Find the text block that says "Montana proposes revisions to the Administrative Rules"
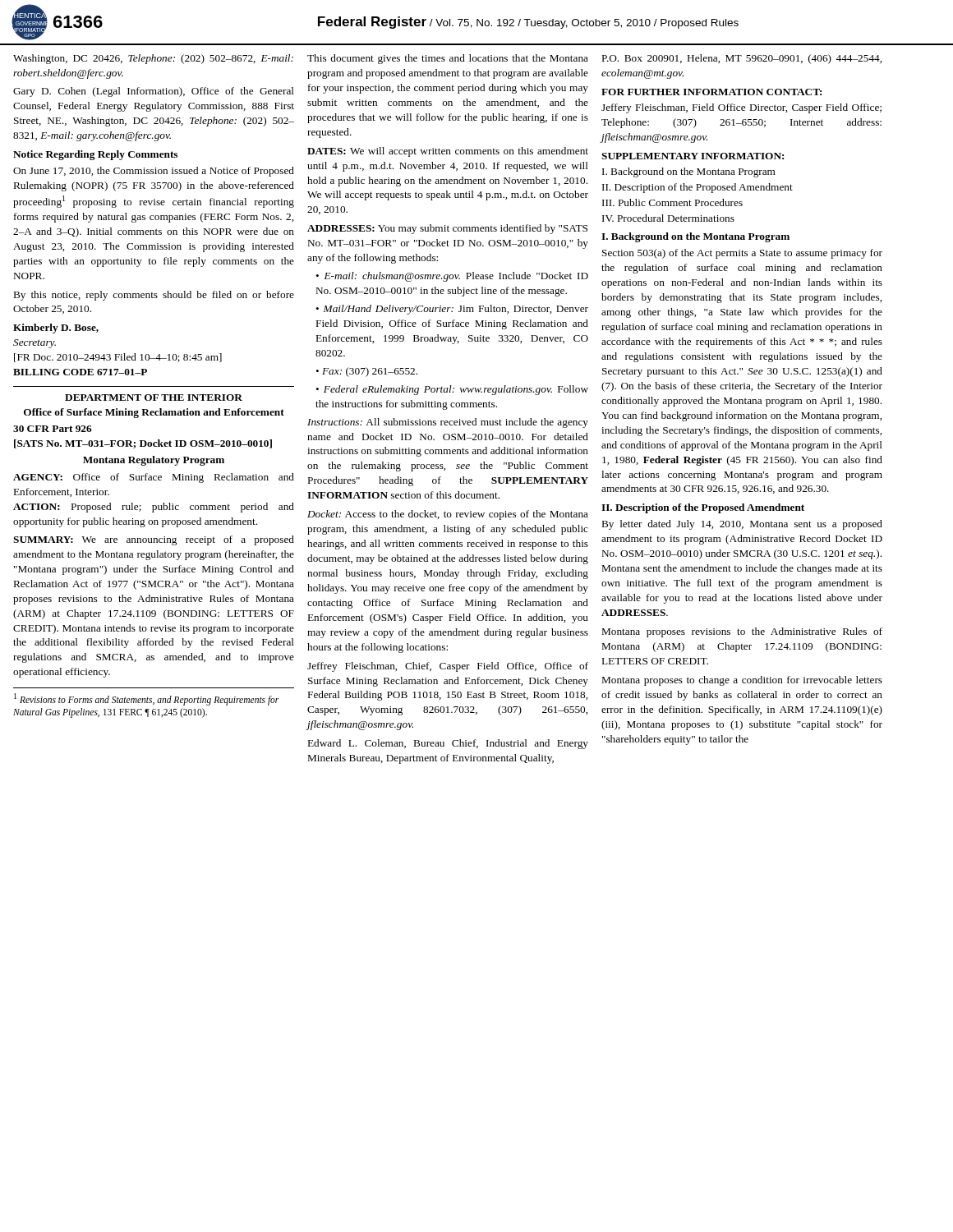 pos(742,646)
